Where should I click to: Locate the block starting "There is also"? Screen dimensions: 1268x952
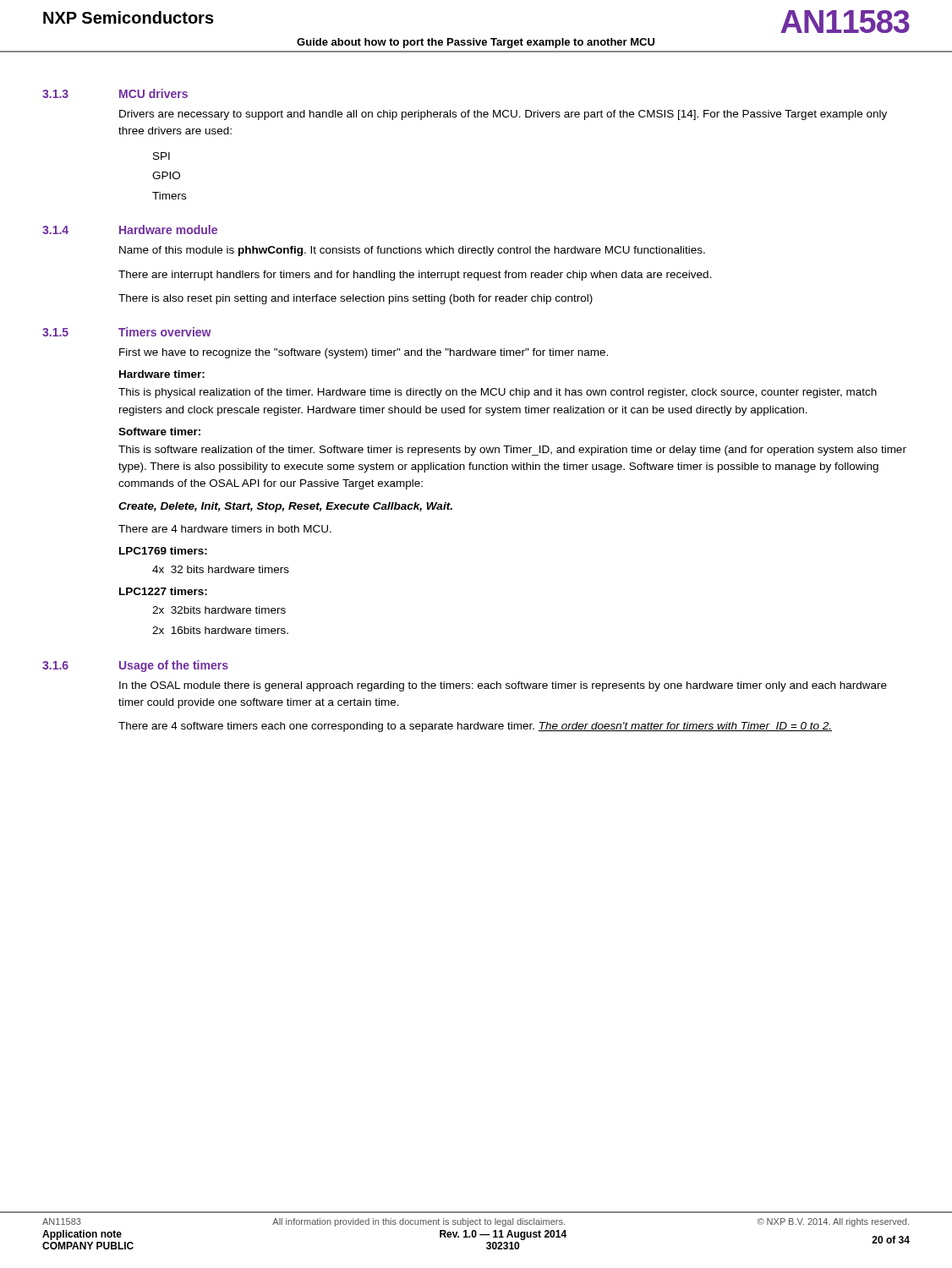click(x=356, y=298)
